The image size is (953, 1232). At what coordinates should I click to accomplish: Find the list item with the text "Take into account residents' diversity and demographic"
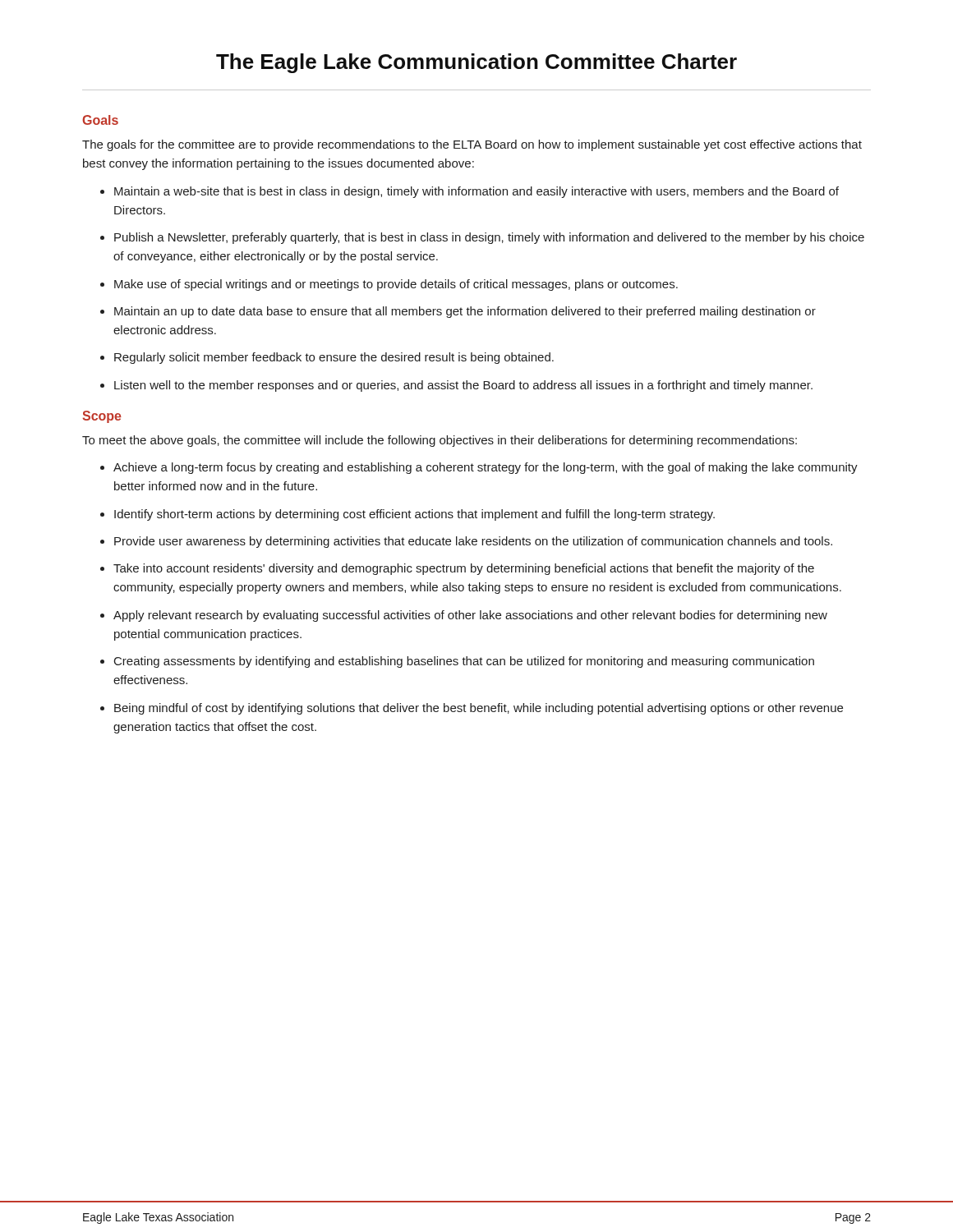coord(478,578)
